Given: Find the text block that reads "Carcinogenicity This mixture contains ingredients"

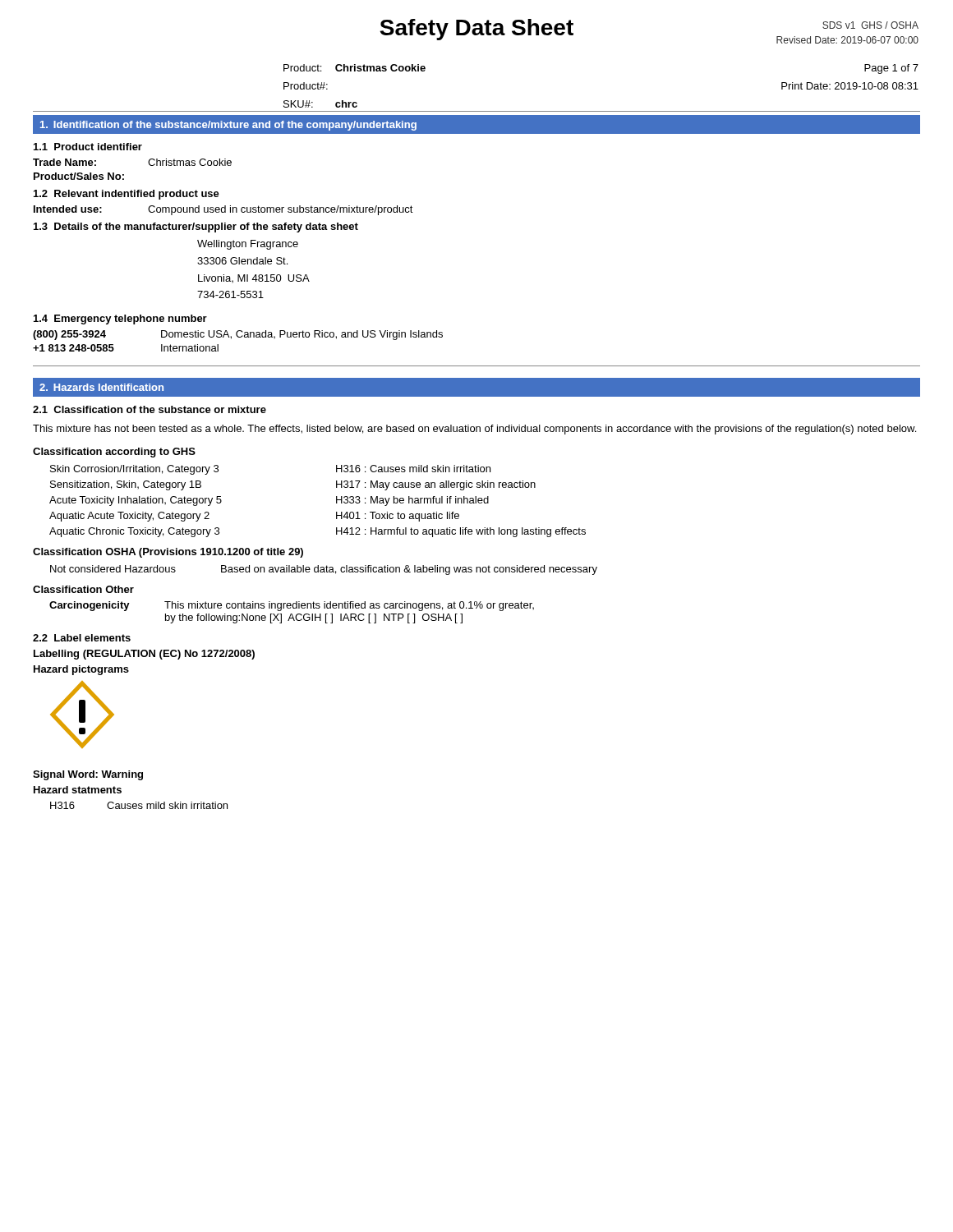Looking at the screenshot, I should (x=284, y=611).
